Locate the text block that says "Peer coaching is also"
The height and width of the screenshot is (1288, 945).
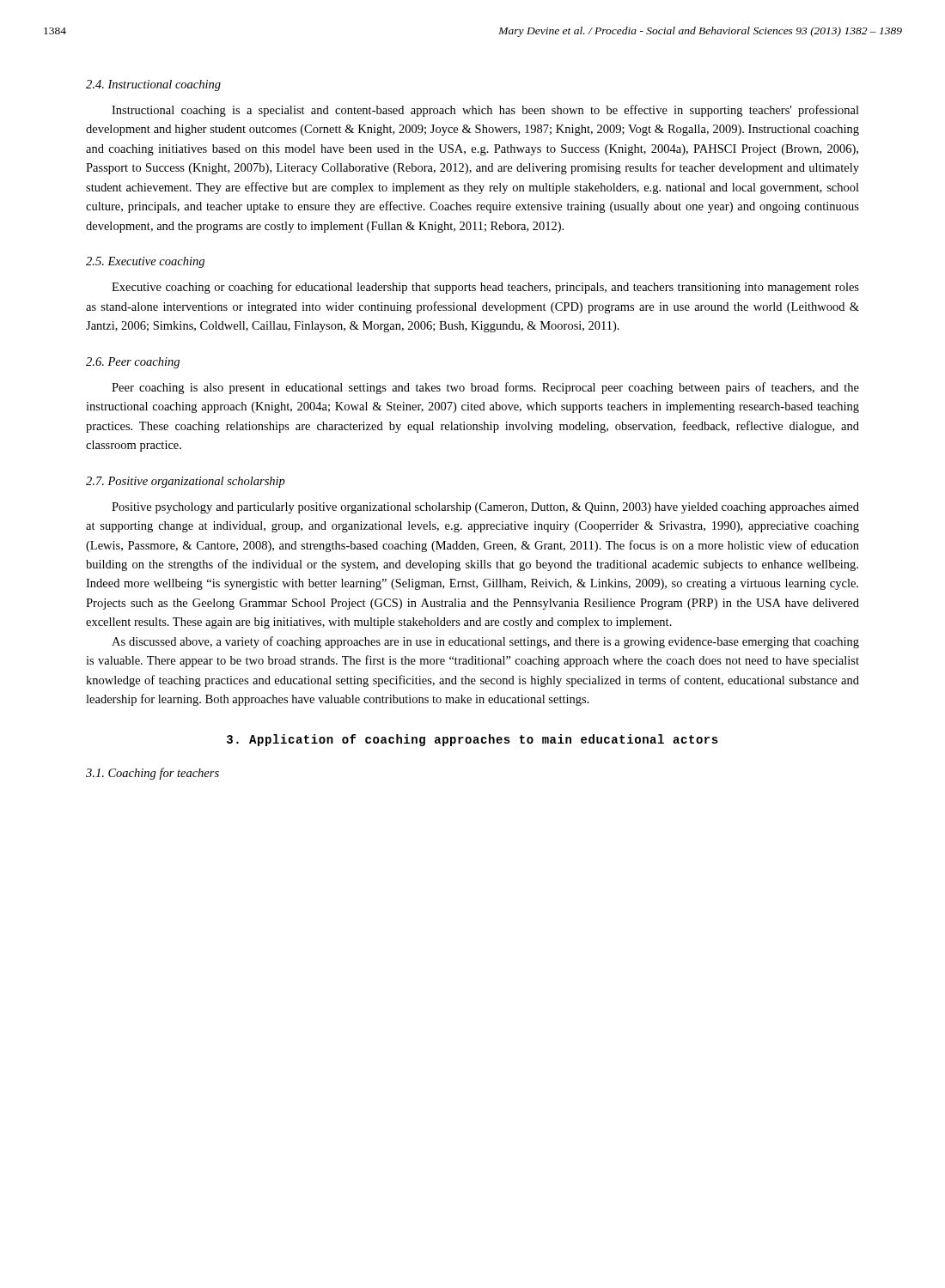click(472, 416)
